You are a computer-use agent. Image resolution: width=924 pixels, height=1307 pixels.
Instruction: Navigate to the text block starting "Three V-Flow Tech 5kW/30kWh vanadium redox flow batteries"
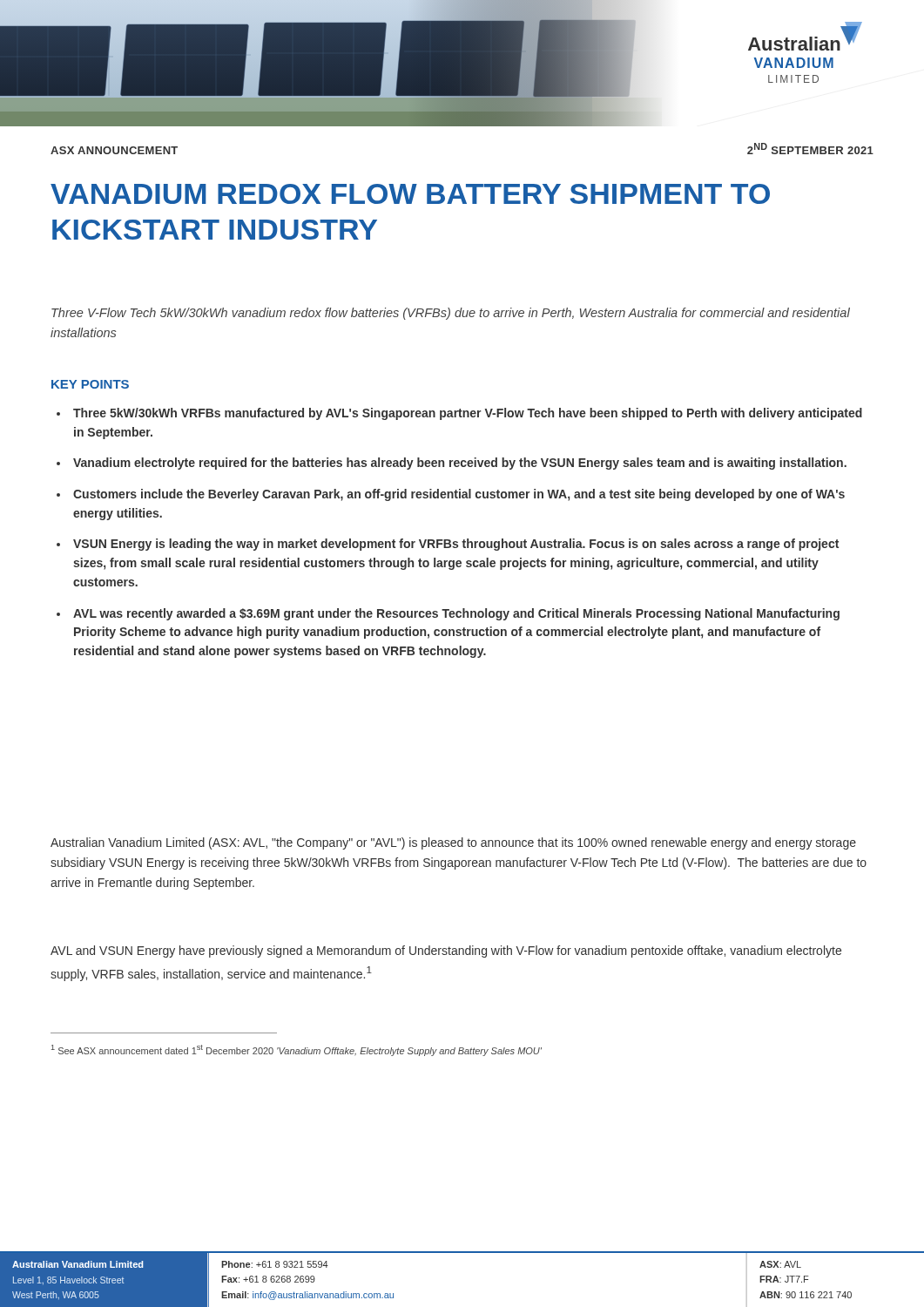(x=450, y=323)
